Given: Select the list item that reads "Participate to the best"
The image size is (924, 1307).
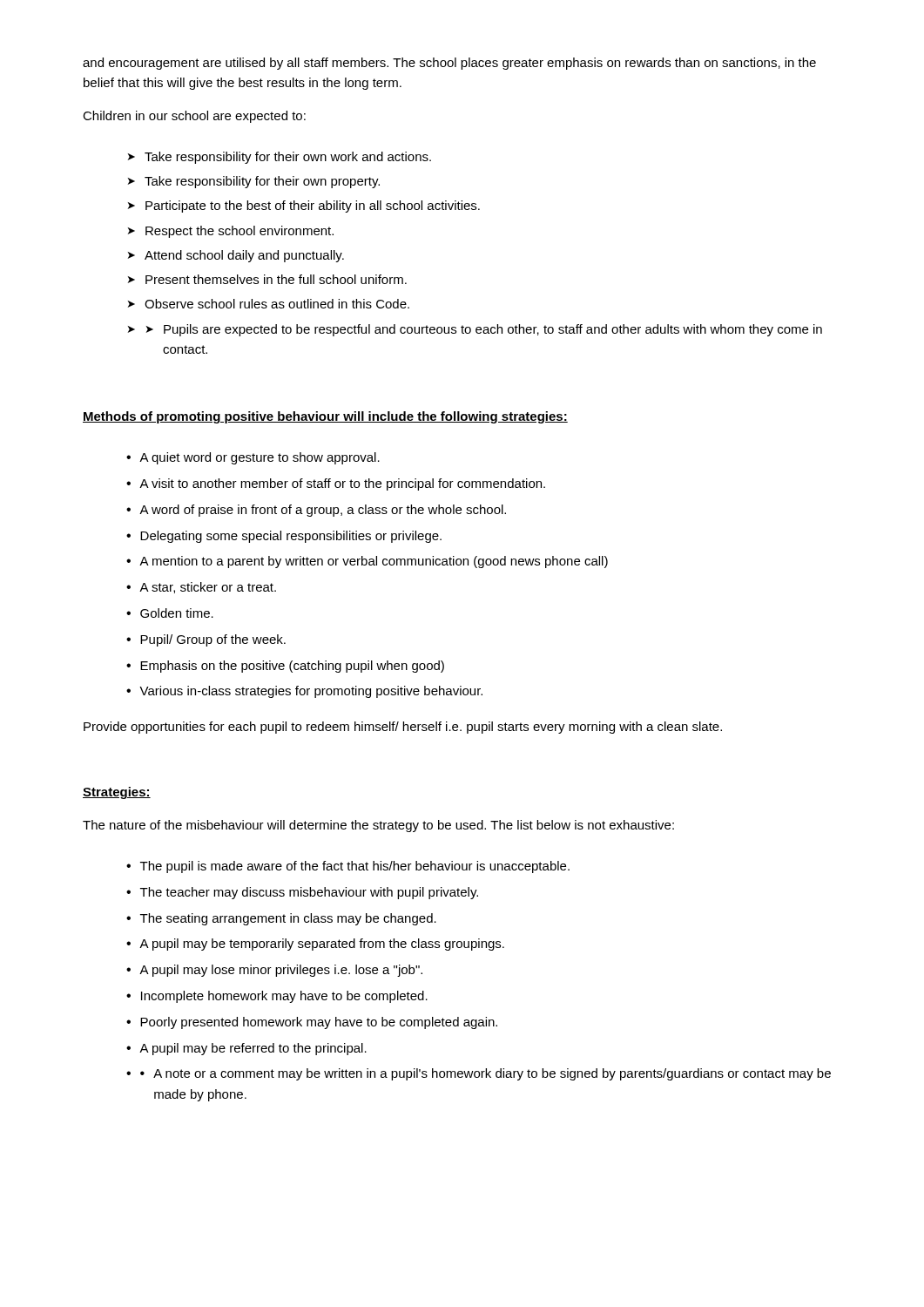Looking at the screenshot, I should [x=313, y=205].
